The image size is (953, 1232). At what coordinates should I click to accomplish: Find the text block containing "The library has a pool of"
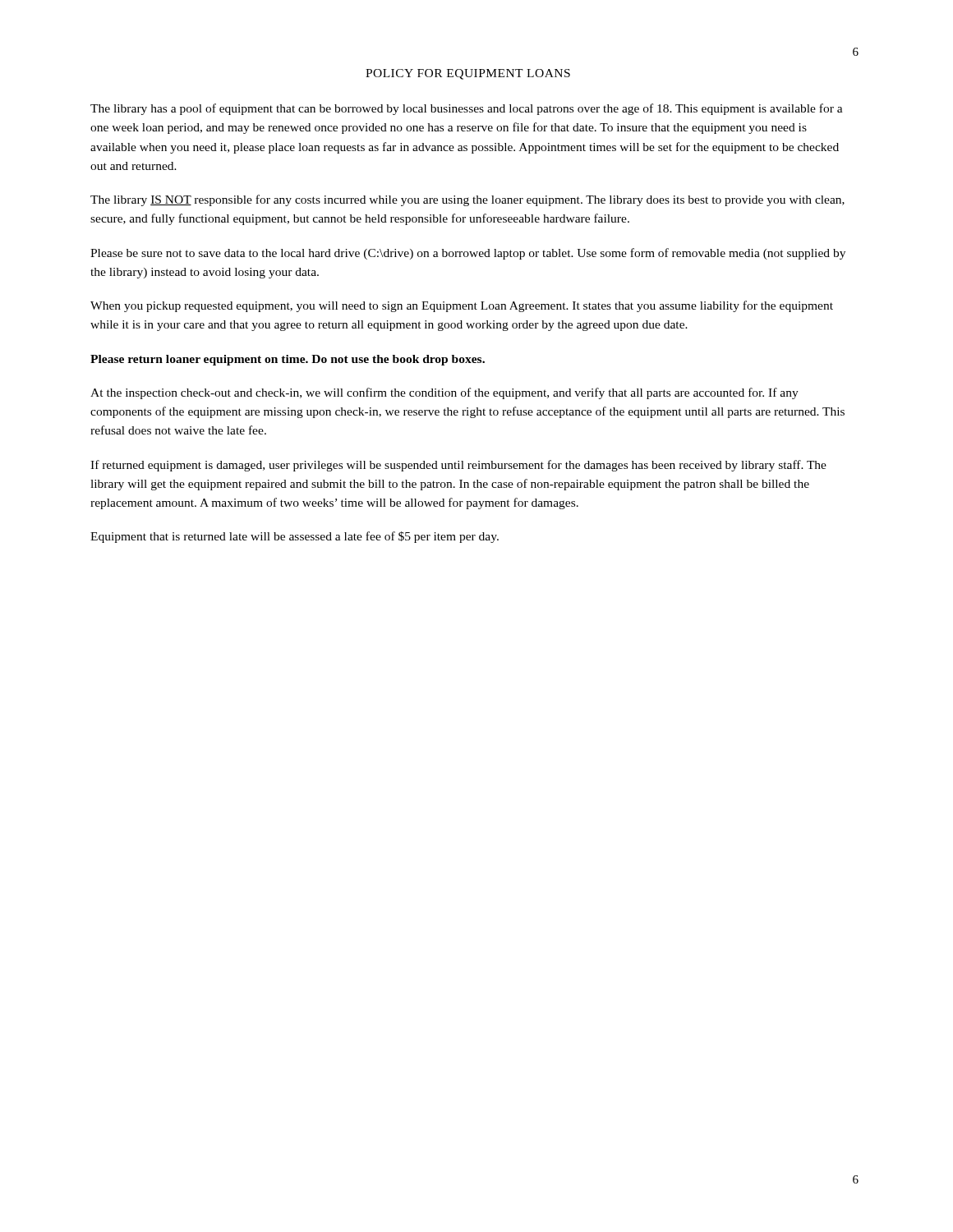[466, 137]
